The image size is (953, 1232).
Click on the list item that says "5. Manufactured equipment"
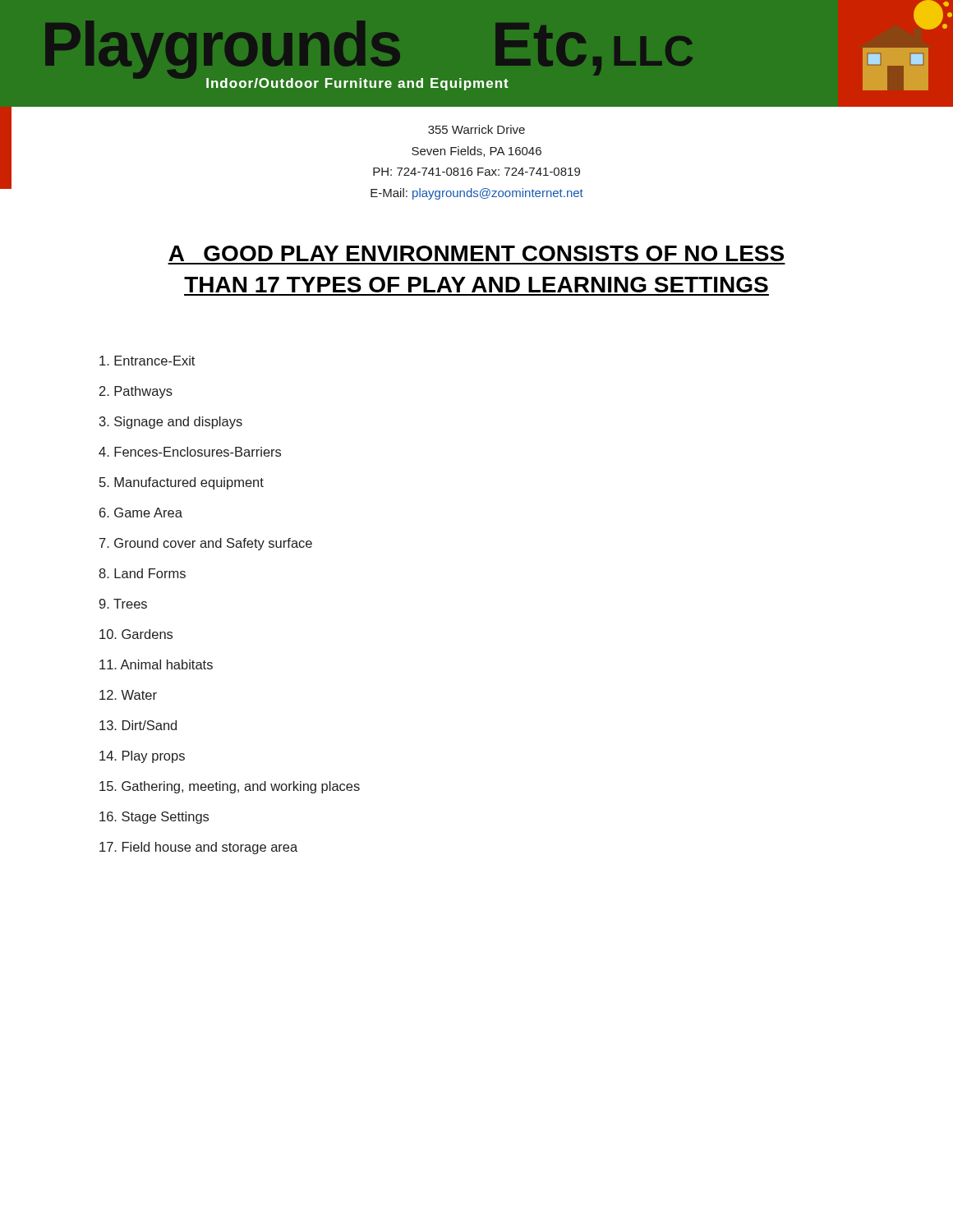pyautogui.click(x=181, y=482)
